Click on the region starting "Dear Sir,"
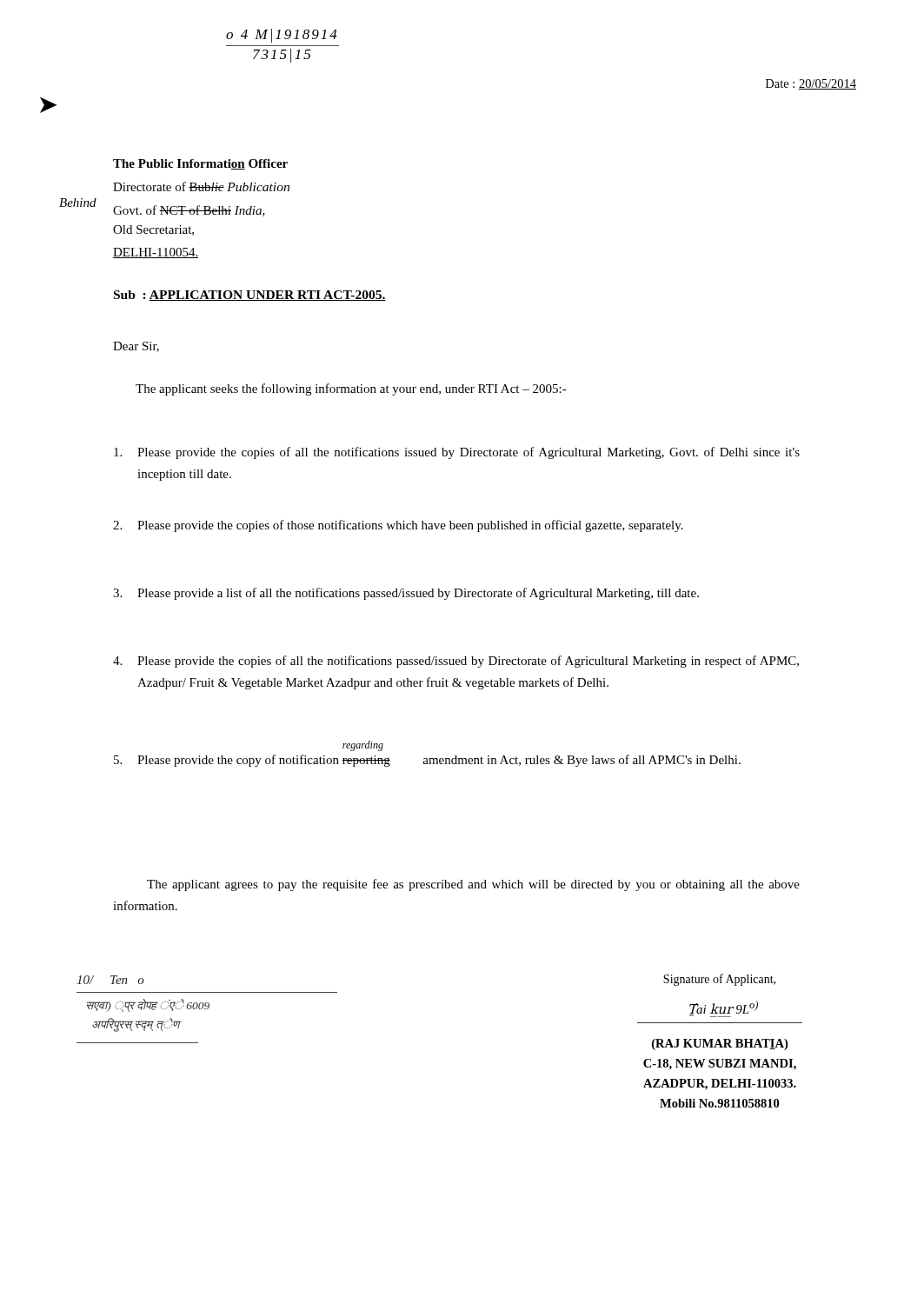The width and height of the screenshot is (924, 1304). [x=136, y=346]
